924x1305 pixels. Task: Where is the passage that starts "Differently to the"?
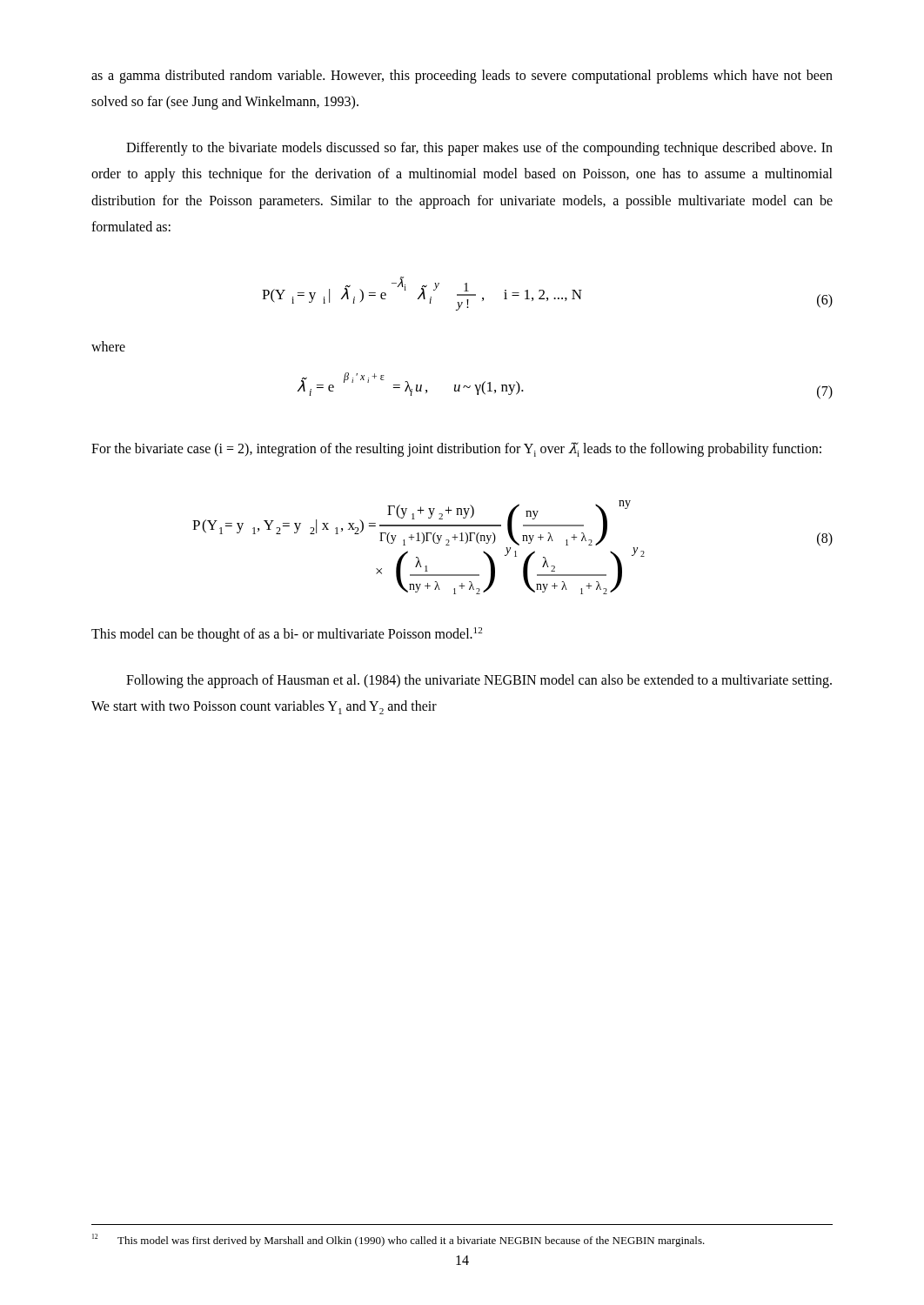pyautogui.click(x=462, y=188)
